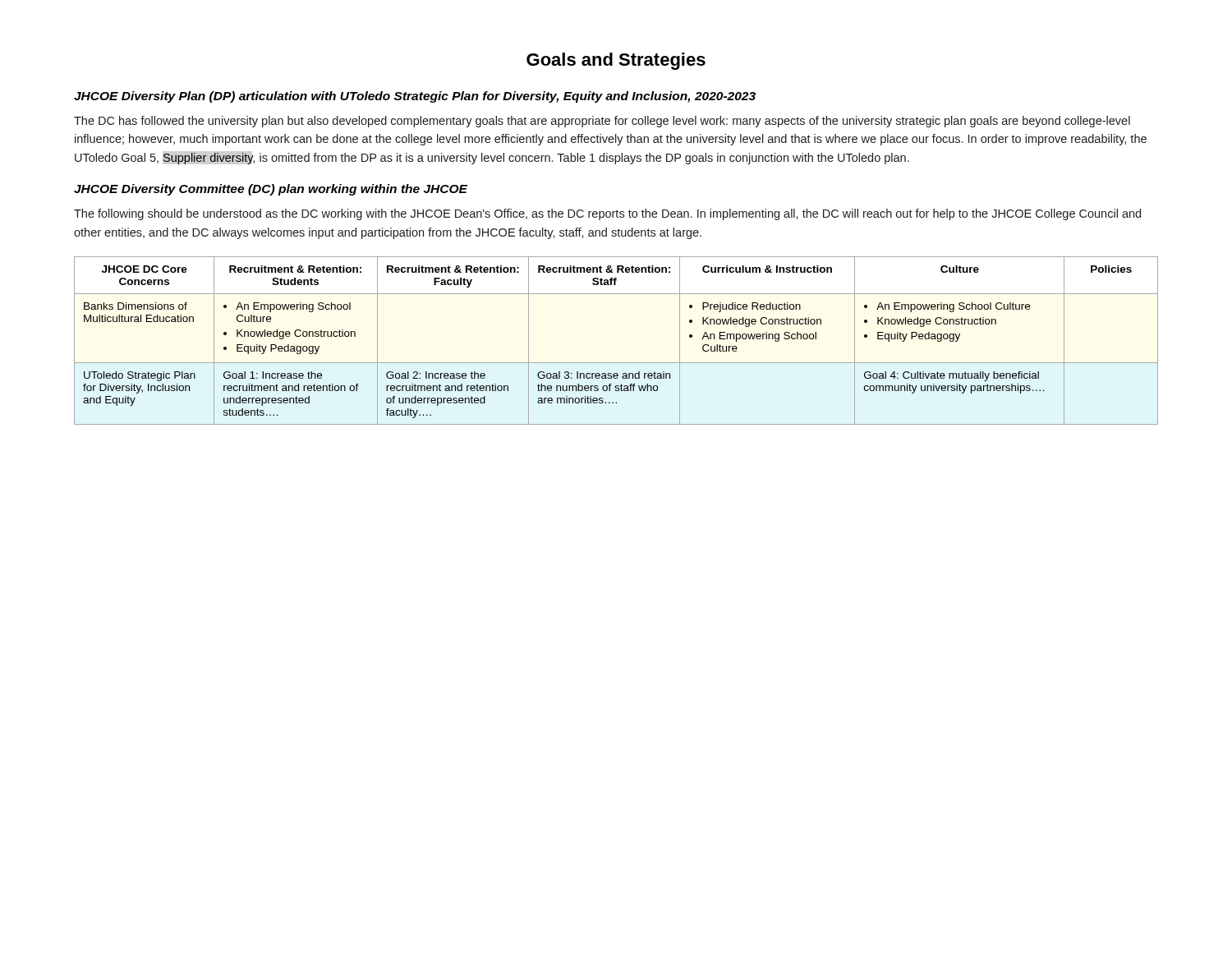This screenshot has height=953, width=1232.
Task: Locate the title with the text "Goals and Strategies"
Action: [616, 60]
